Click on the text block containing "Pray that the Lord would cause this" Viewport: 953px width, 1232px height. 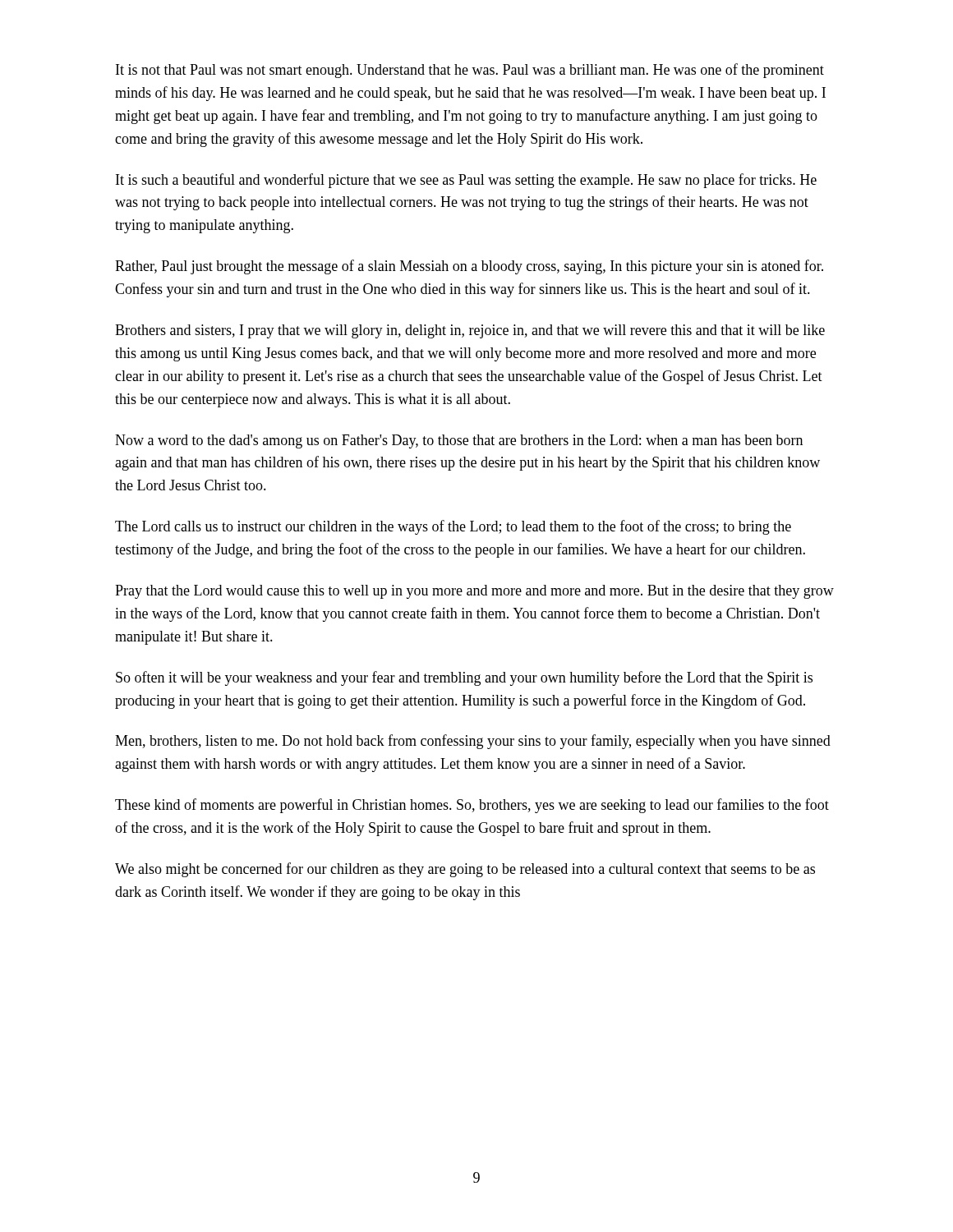474,613
